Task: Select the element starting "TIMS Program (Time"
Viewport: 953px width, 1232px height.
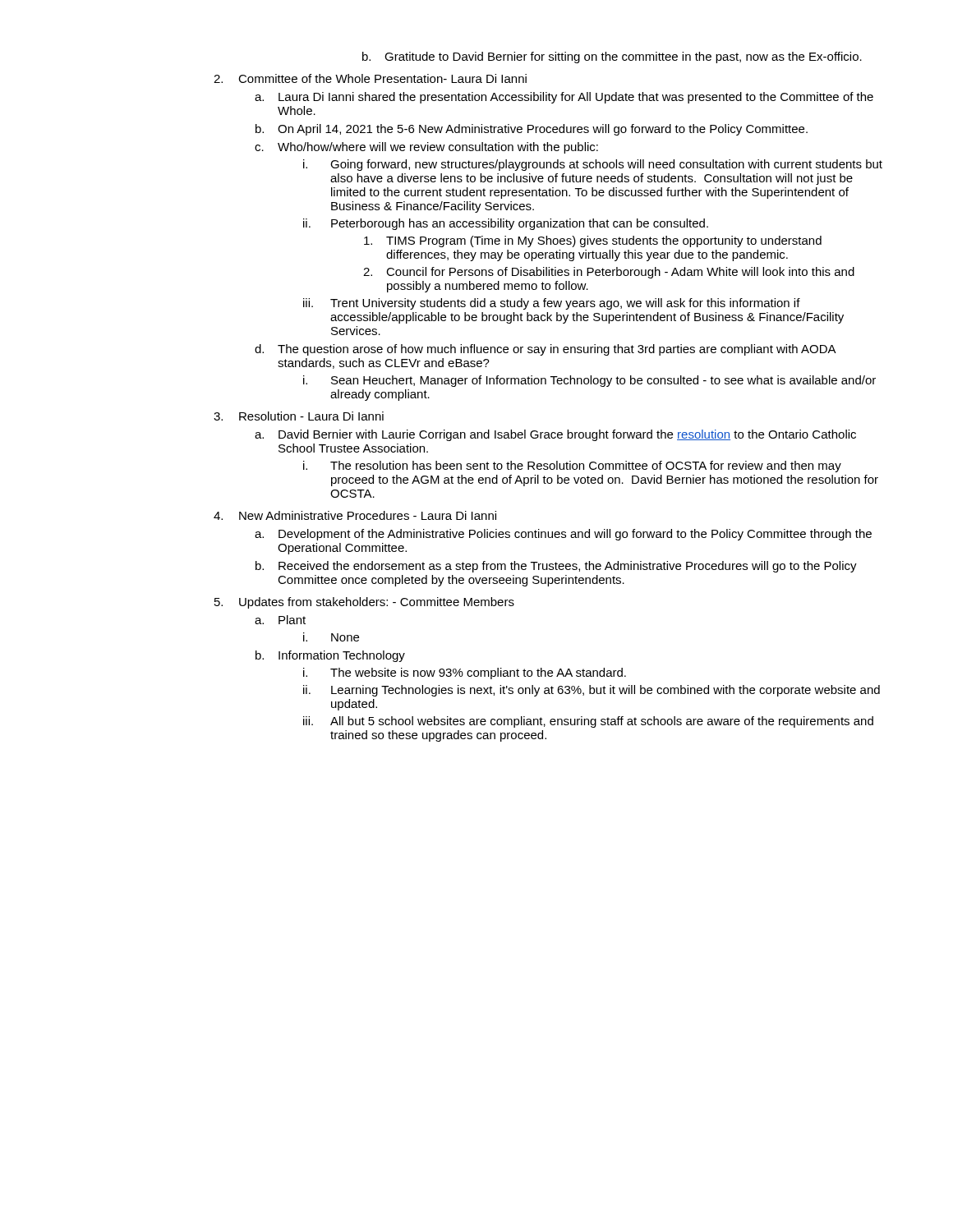Action: 625,247
